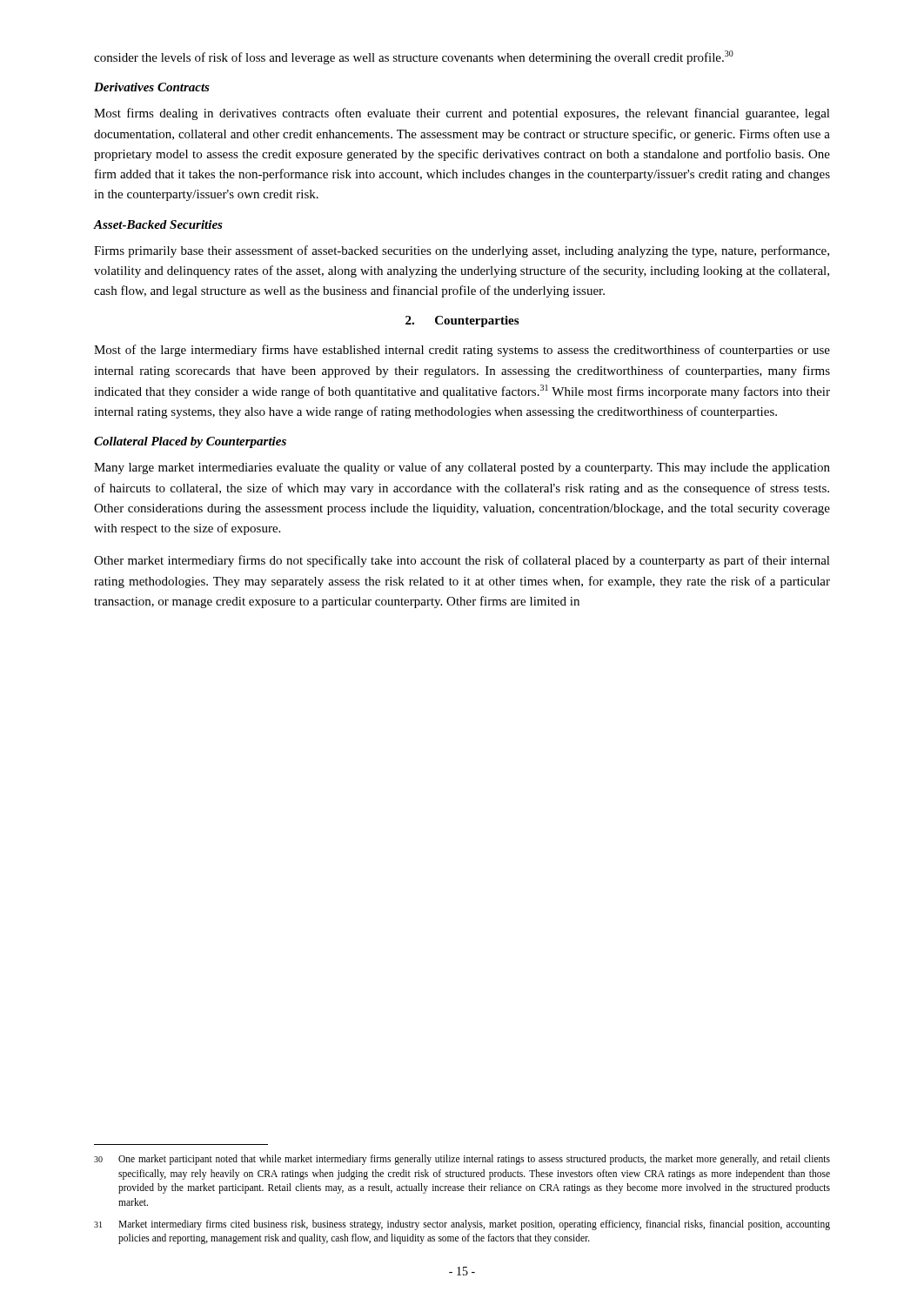Find the footnote that says "31 Market intermediary firms cited"

pyautogui.click(x=462, y=1231)
